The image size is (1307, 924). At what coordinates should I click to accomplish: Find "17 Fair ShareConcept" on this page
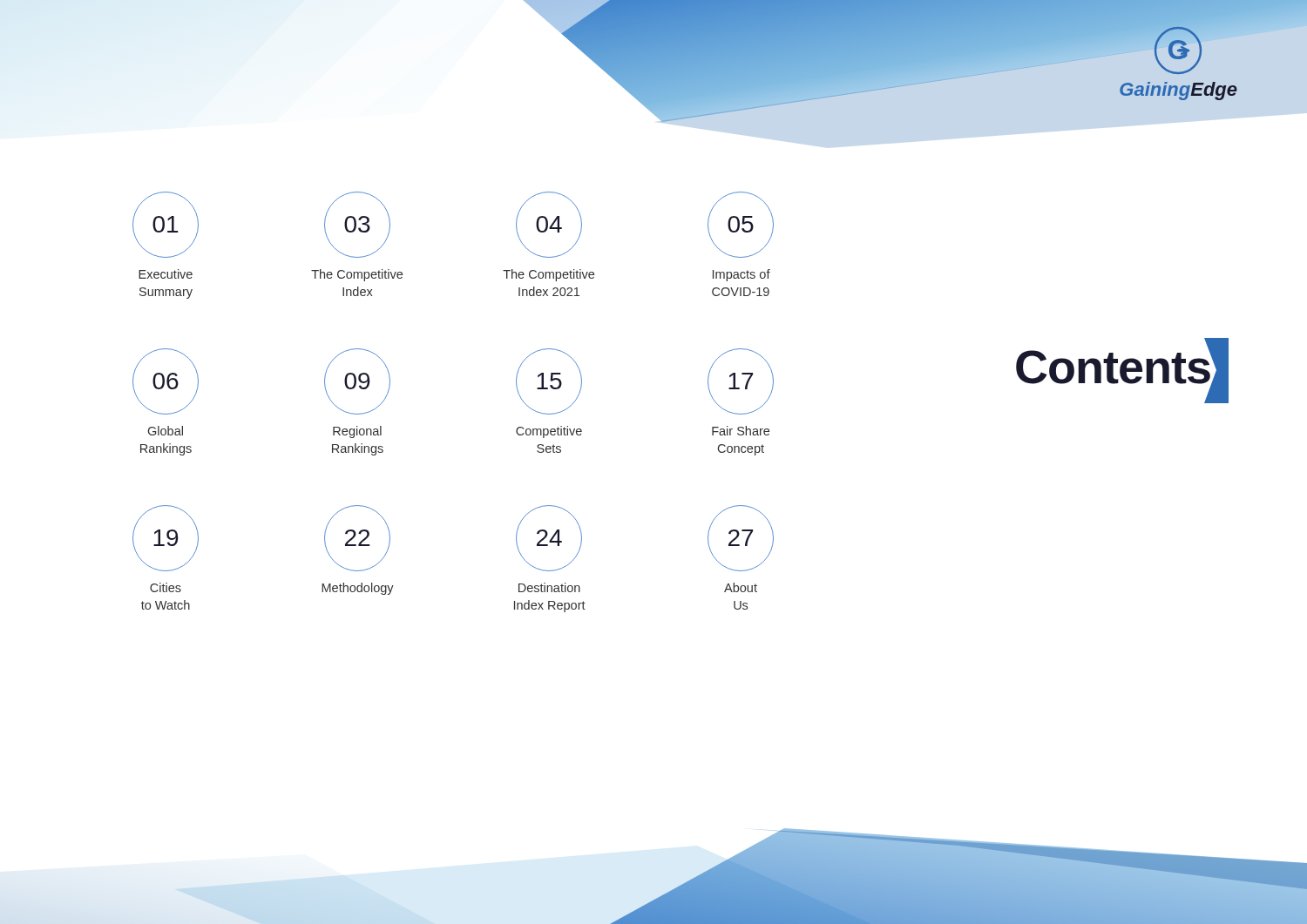coord(741,403)
